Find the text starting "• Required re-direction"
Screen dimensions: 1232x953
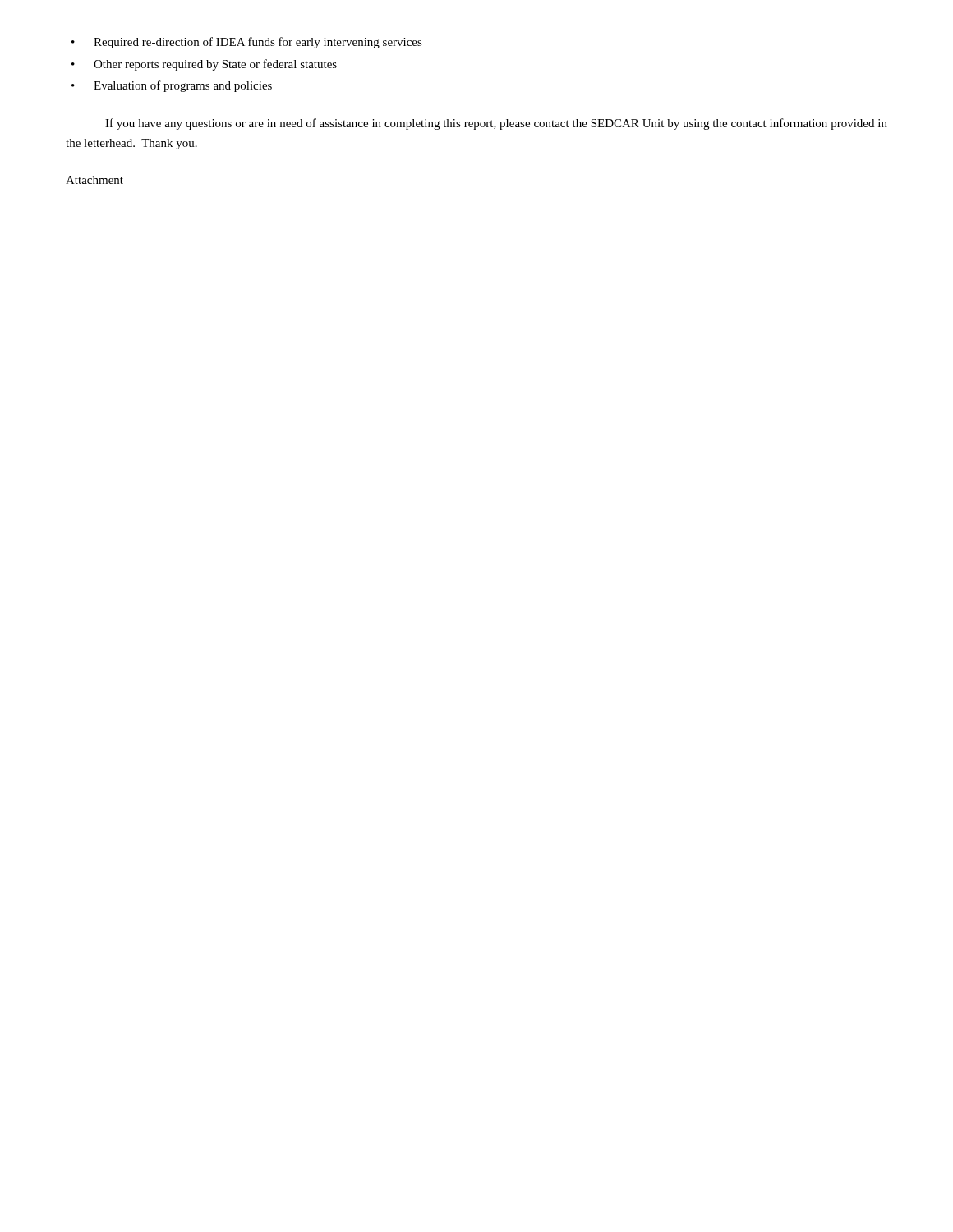(x=244, y=42)
